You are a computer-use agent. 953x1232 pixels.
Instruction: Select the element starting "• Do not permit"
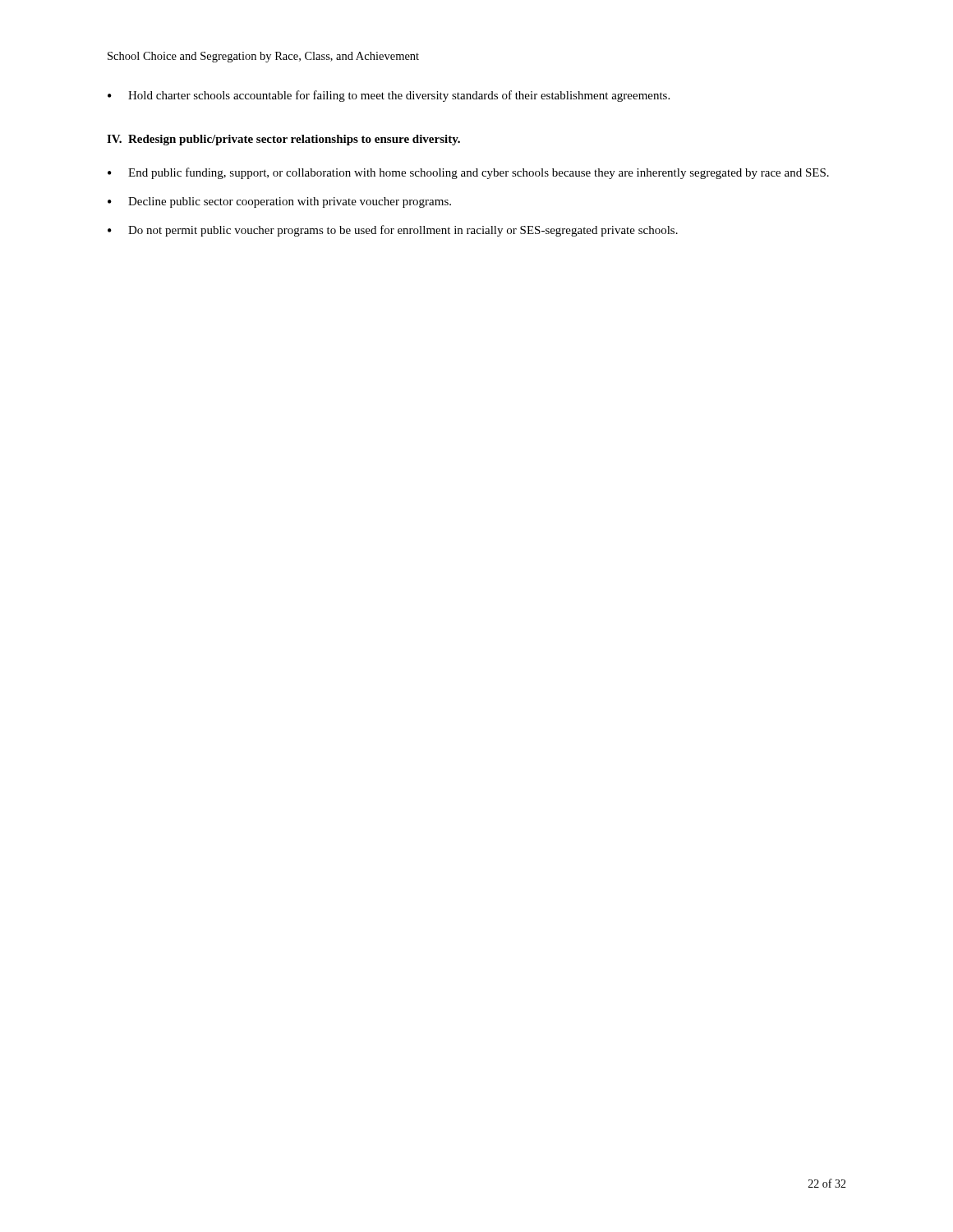(476, 231)
